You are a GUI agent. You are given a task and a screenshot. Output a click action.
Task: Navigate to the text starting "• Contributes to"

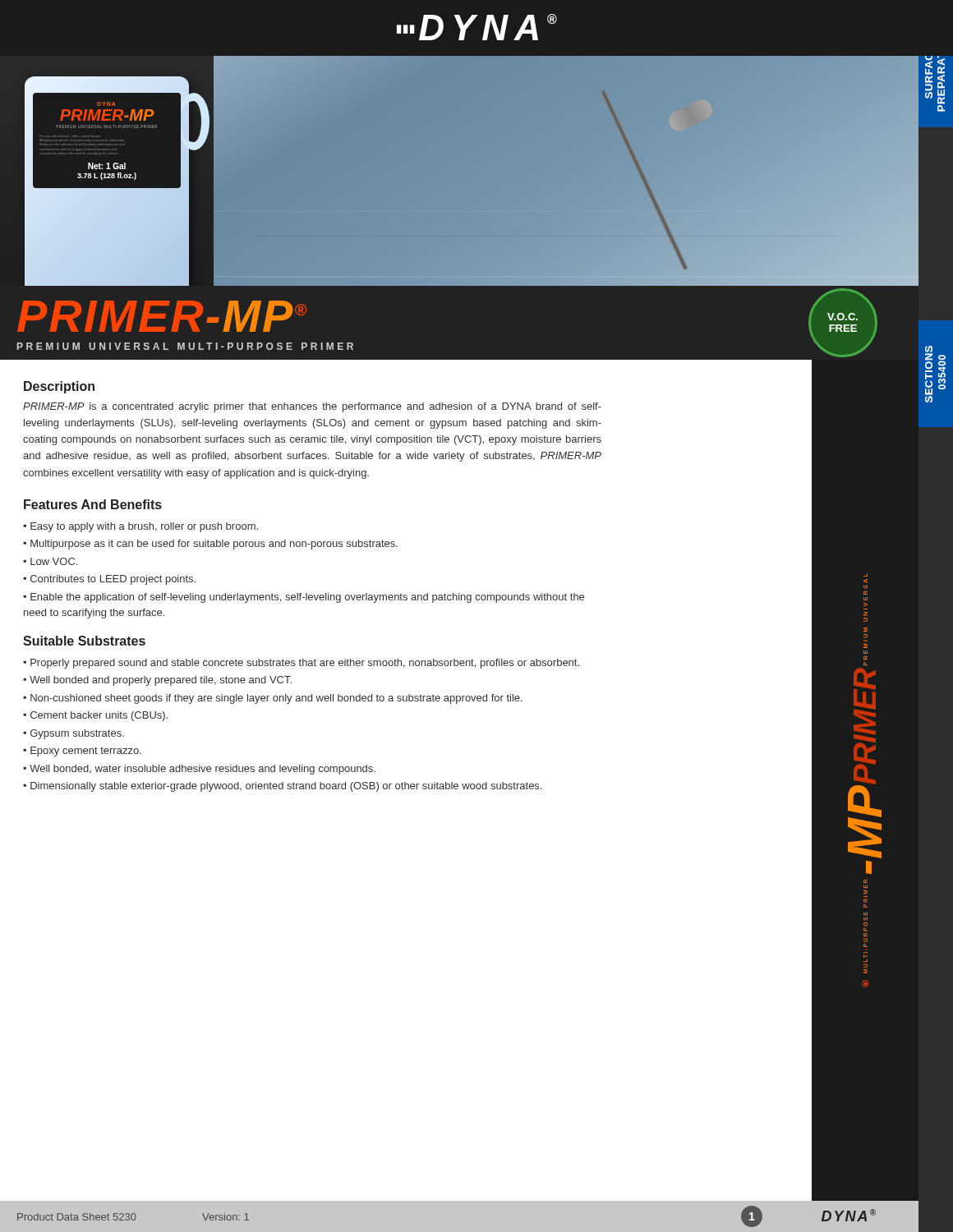click(110, 579)
